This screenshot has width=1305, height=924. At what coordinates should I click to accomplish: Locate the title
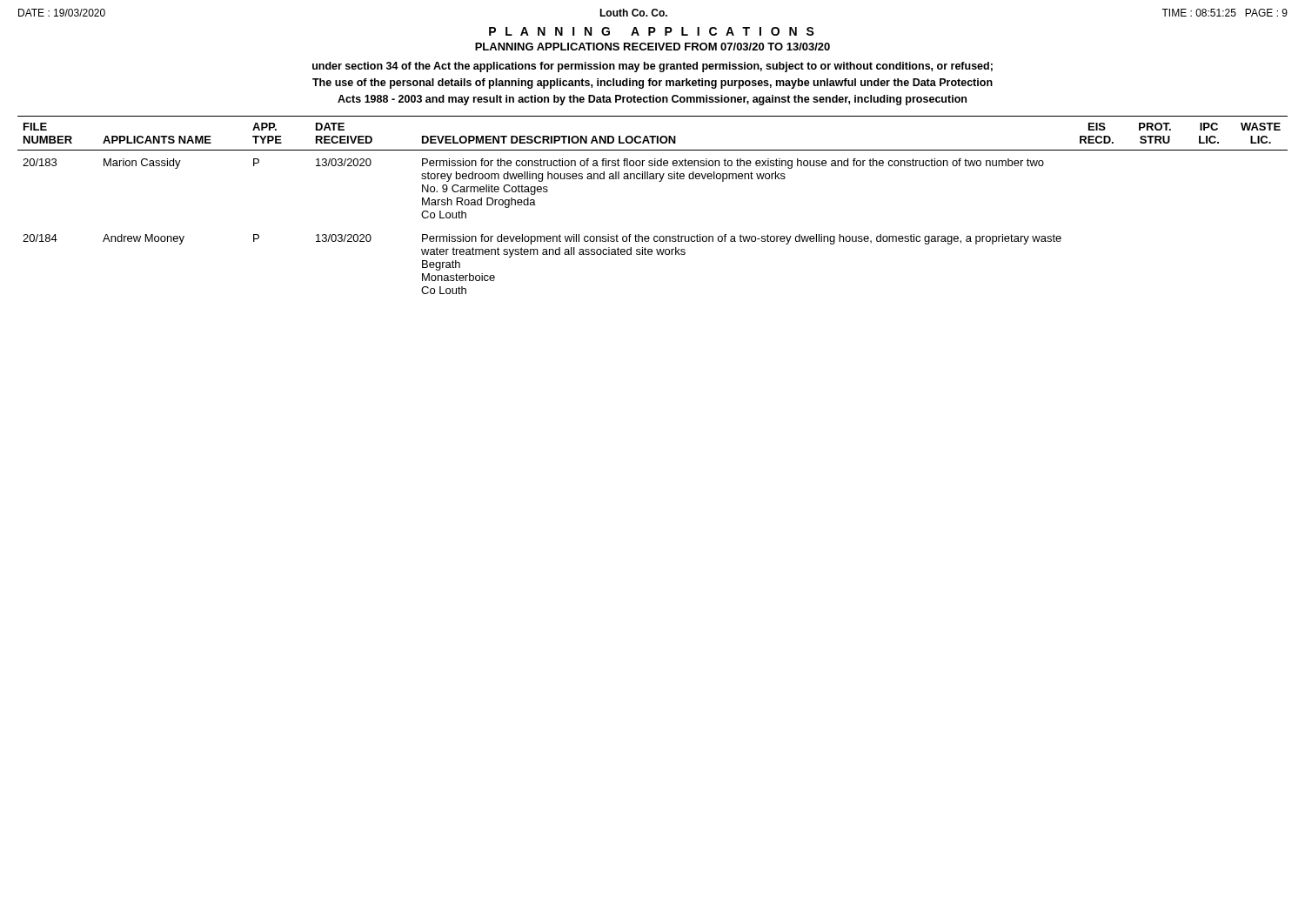pos(652,31)
